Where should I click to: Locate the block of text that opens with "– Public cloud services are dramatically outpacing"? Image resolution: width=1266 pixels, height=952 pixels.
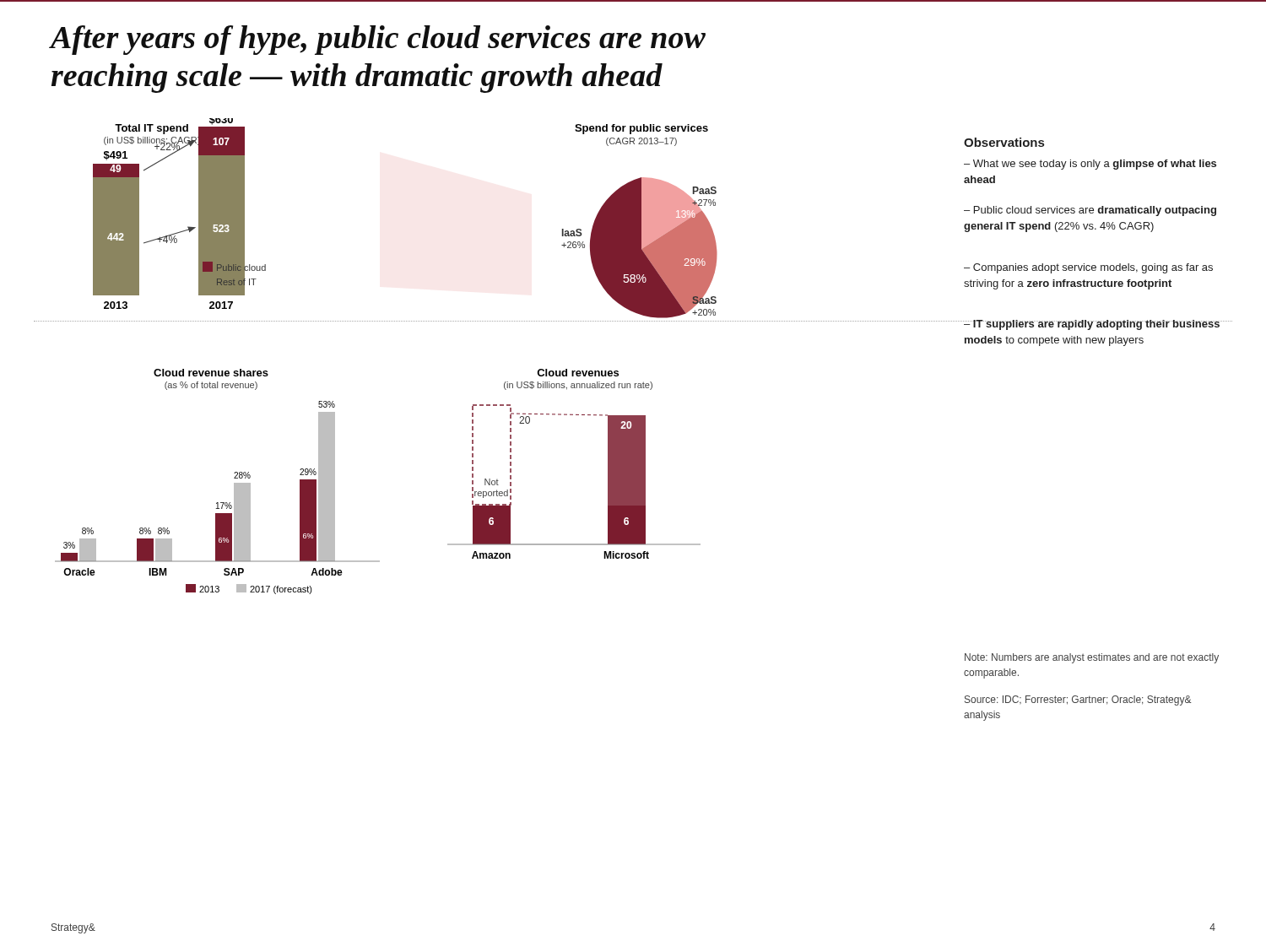[x=1090, y=218]
